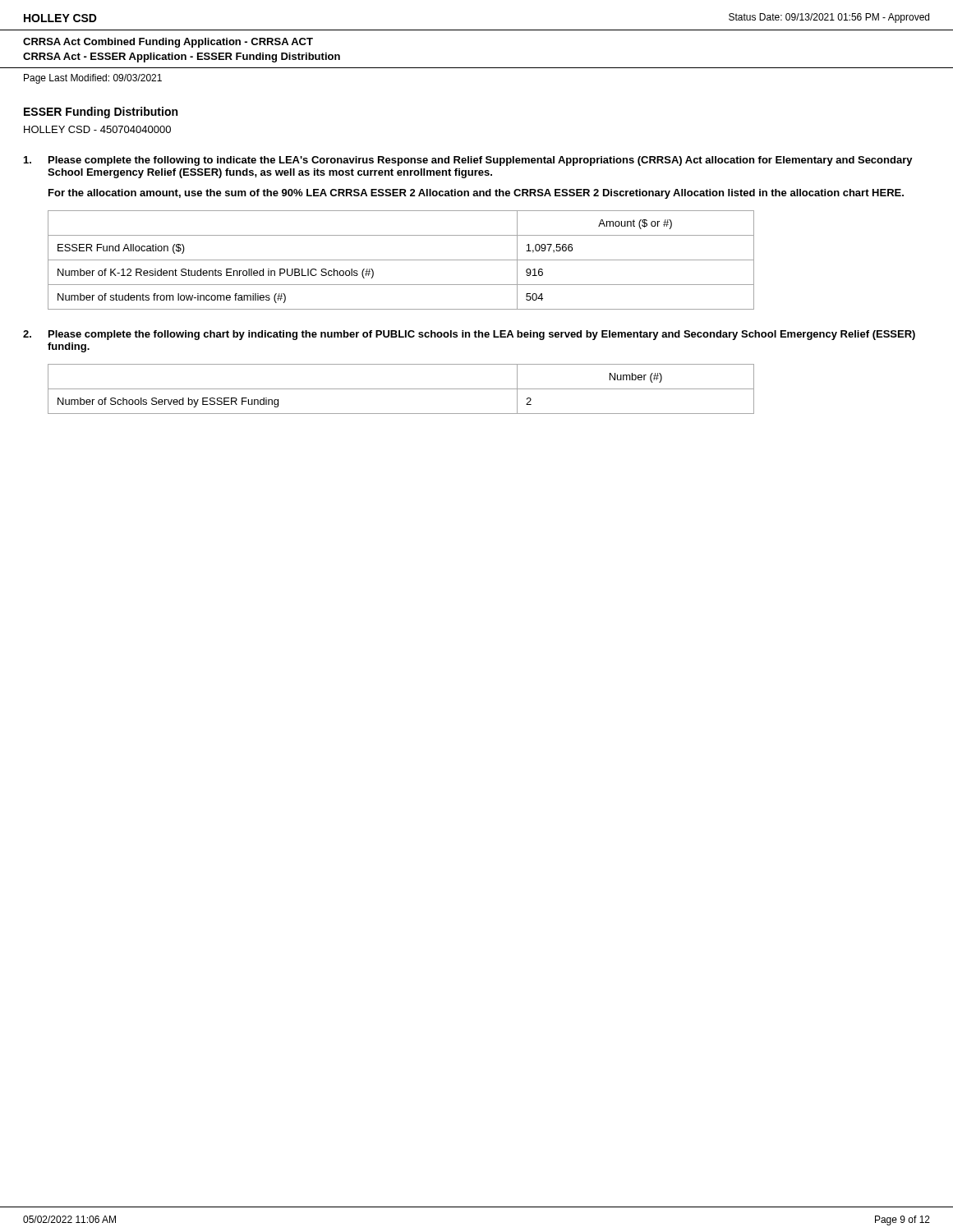Navigate to the text block starting "CRRSA Act Combined Funding Application - CRRSA"
This screenshot has width=953, height=1232.
coord(168,42)
